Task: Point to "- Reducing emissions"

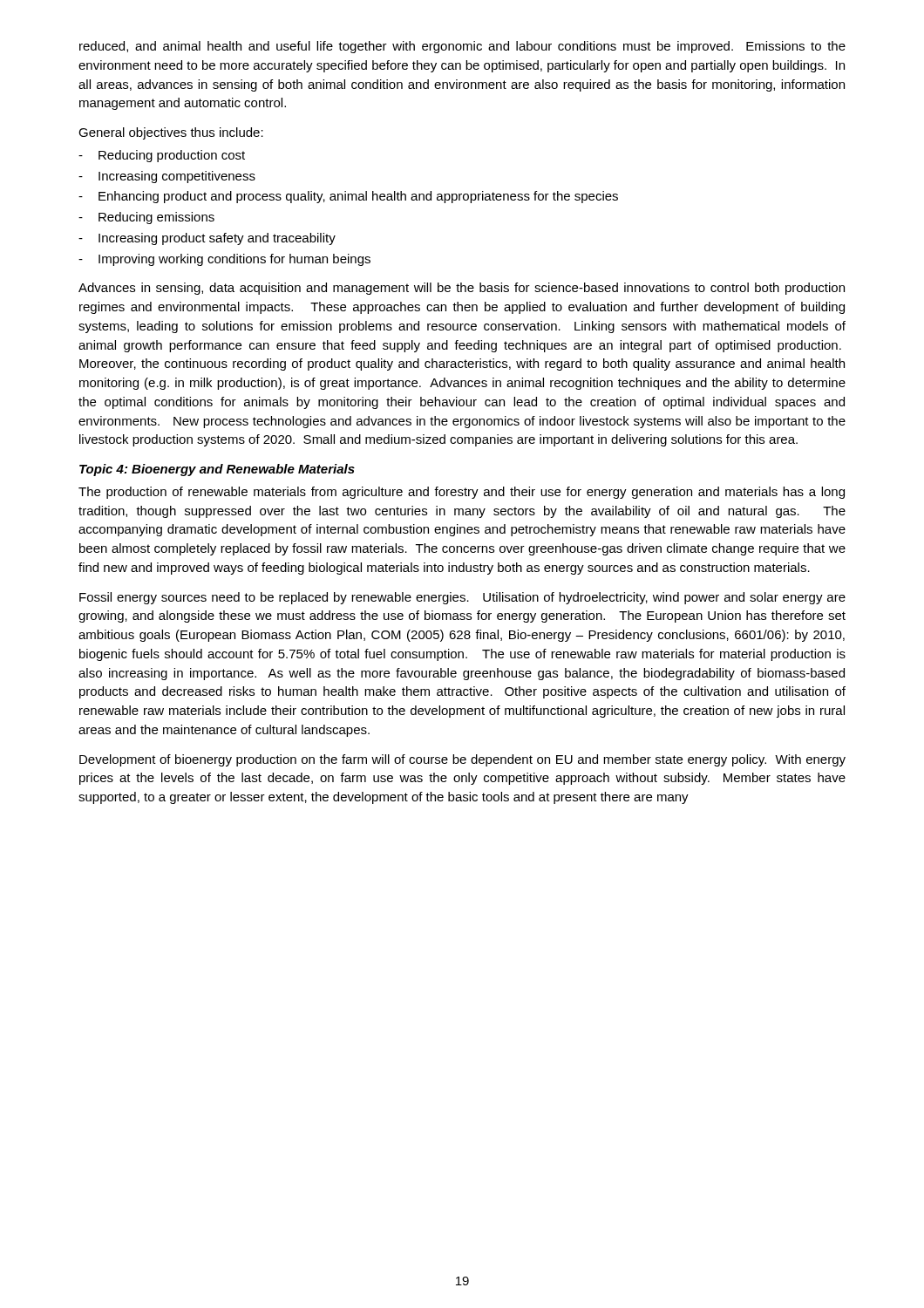Action: [146, 218]
